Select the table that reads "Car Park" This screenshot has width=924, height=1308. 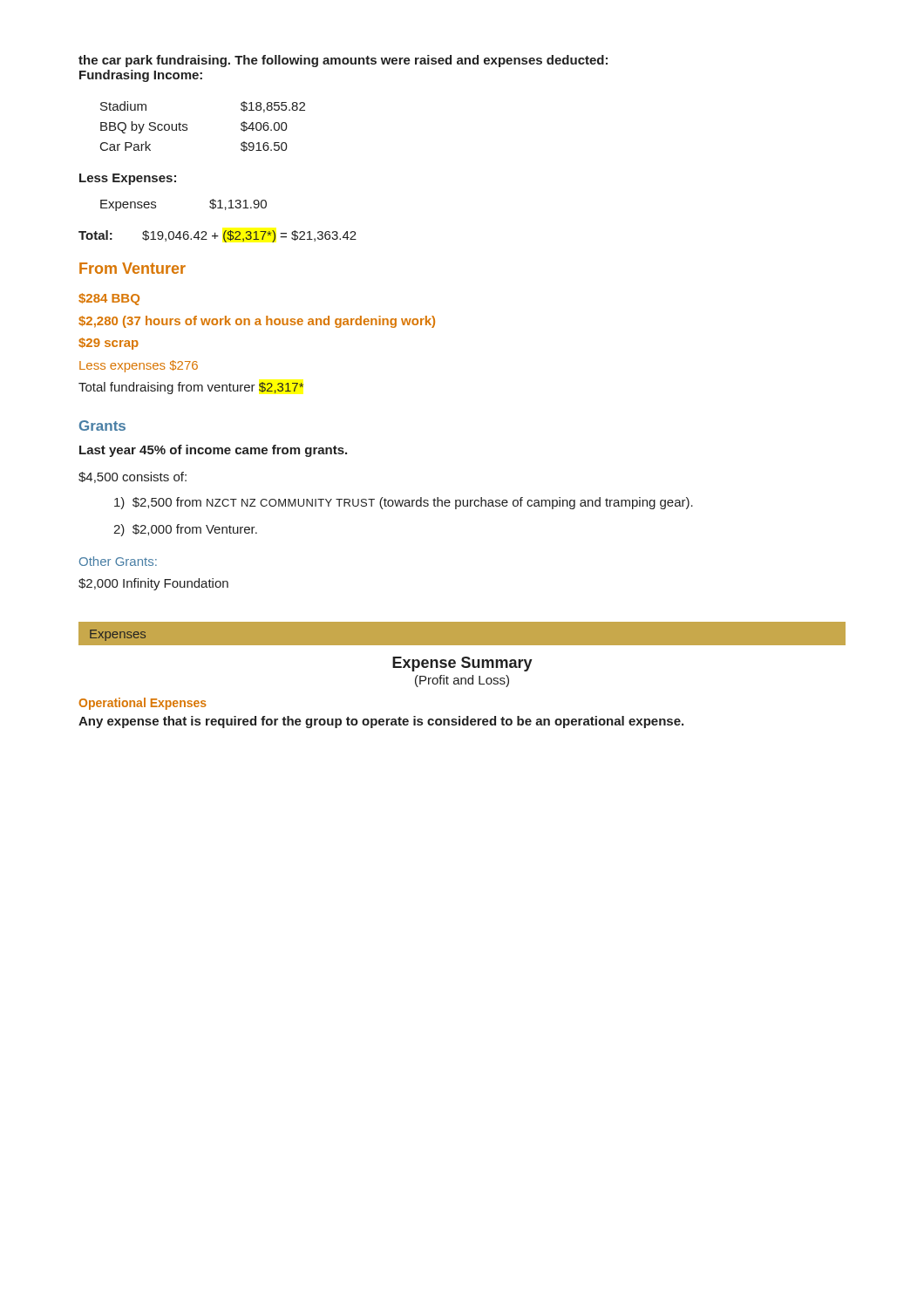(x=472, y=126)
